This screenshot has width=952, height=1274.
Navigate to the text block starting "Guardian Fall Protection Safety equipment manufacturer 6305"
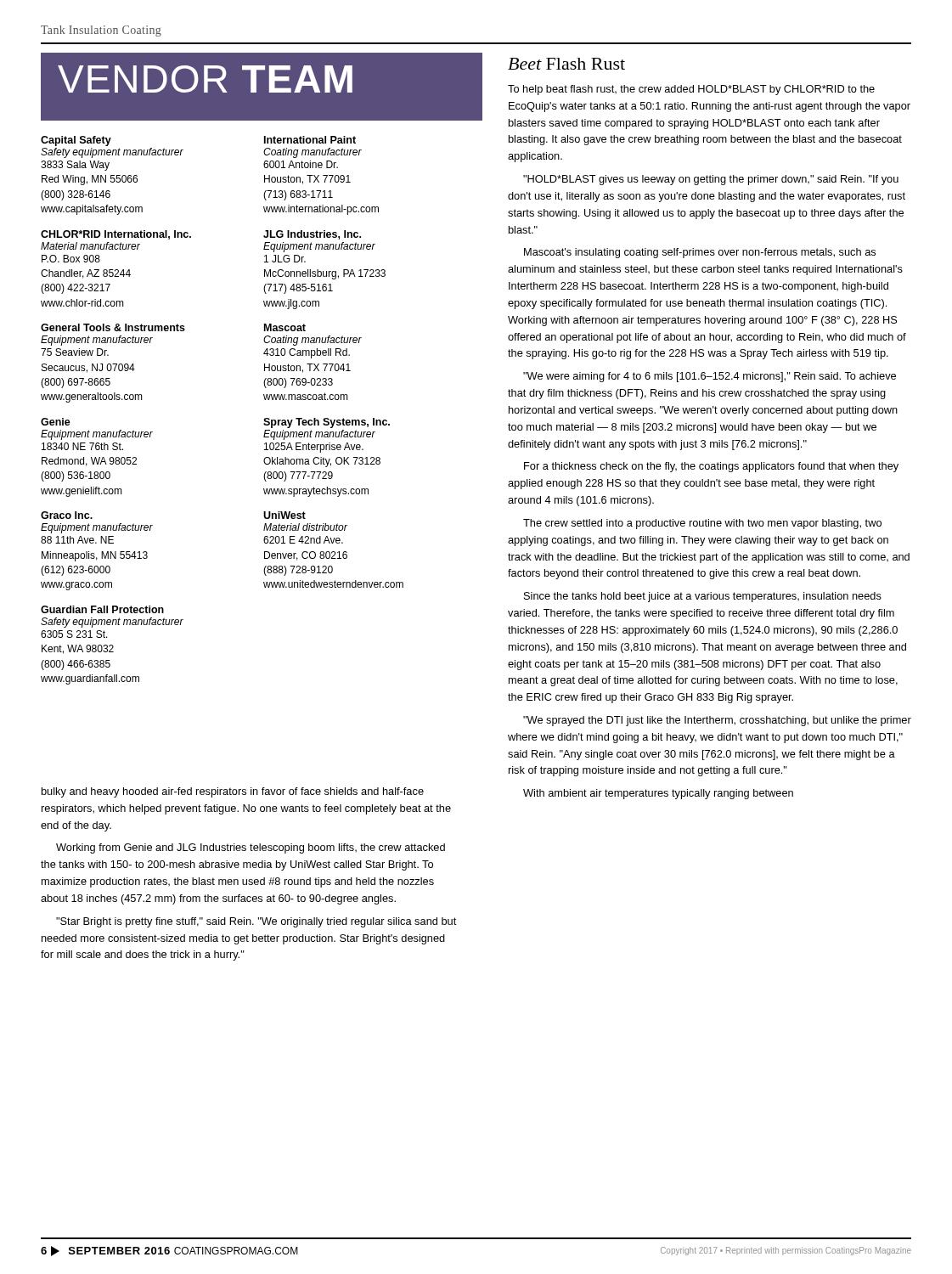point(102,609)
